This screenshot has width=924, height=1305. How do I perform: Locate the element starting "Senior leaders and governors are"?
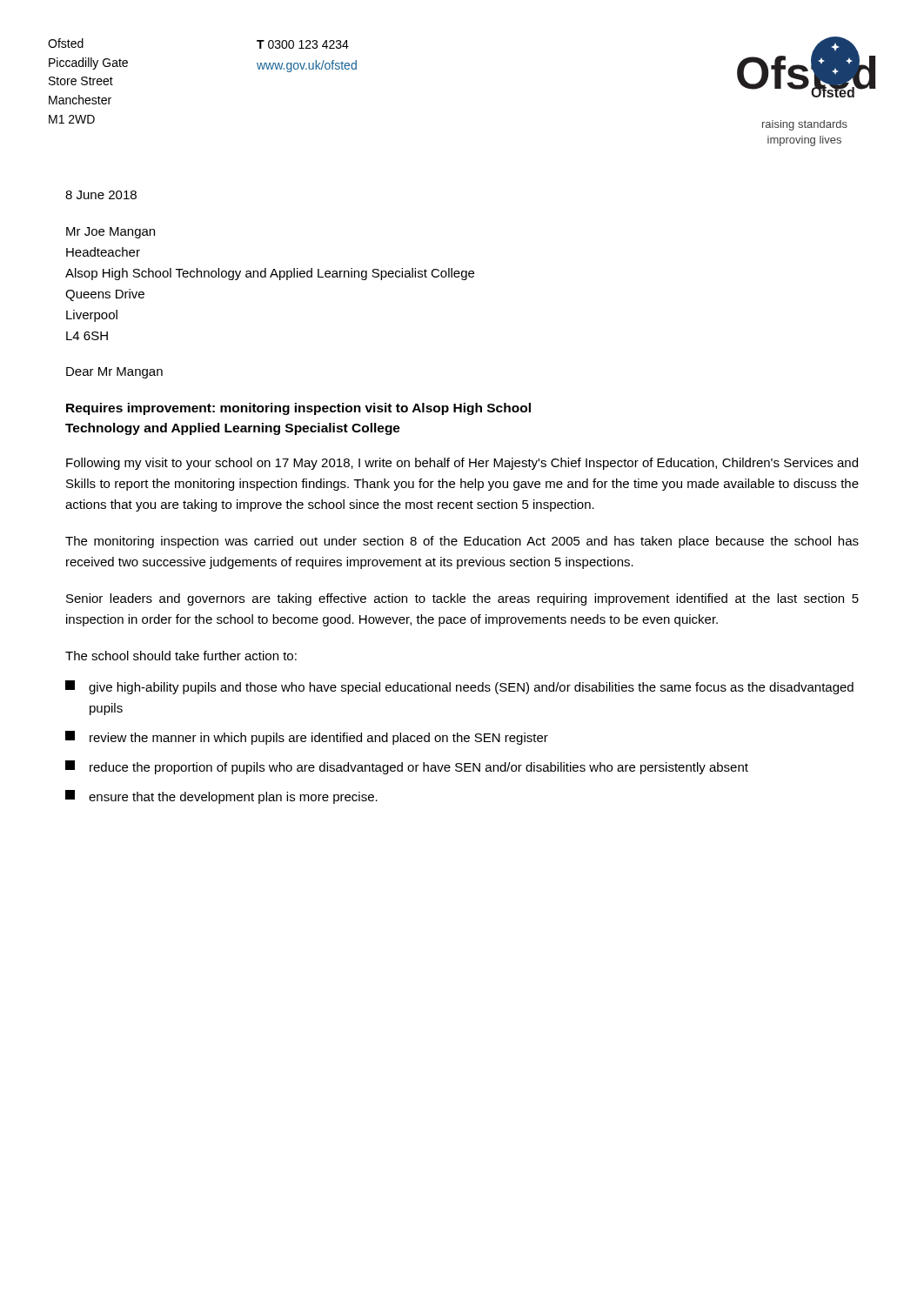[462, 608]
